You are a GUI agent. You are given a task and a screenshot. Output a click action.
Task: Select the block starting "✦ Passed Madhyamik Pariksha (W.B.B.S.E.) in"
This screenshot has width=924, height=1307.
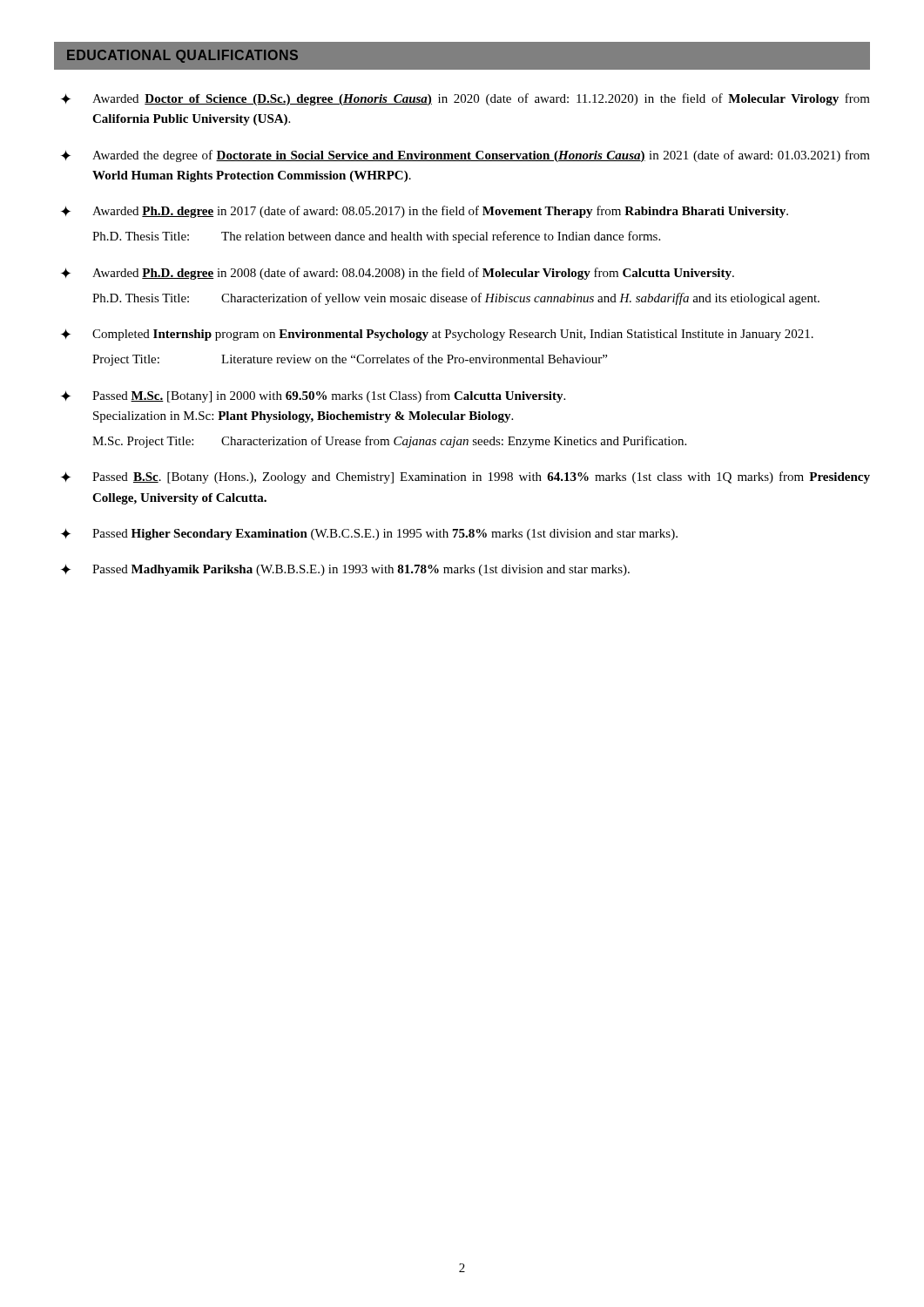[462, 570]
